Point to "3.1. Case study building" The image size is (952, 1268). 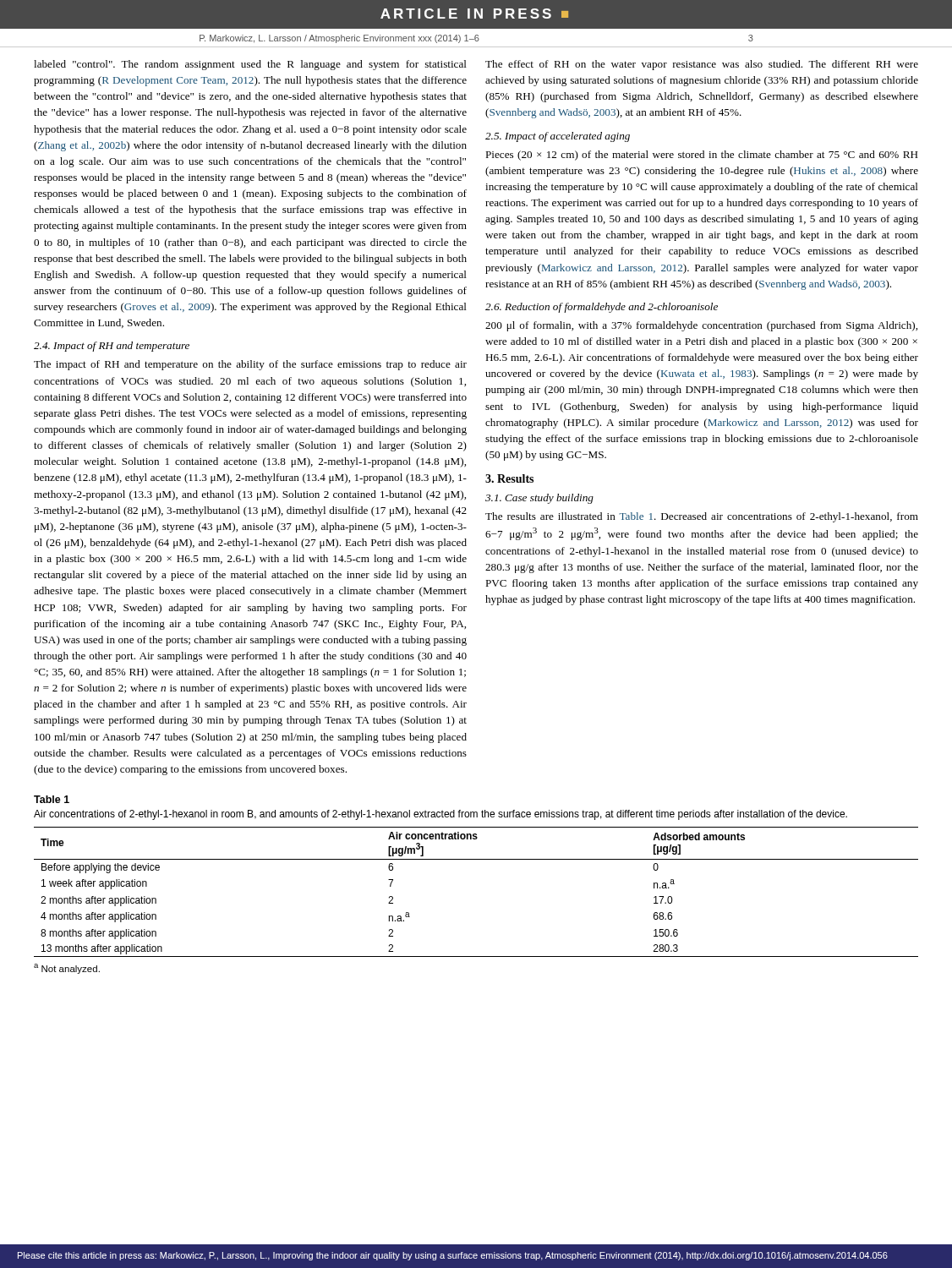pyautogui.click(x=539, y=498)
